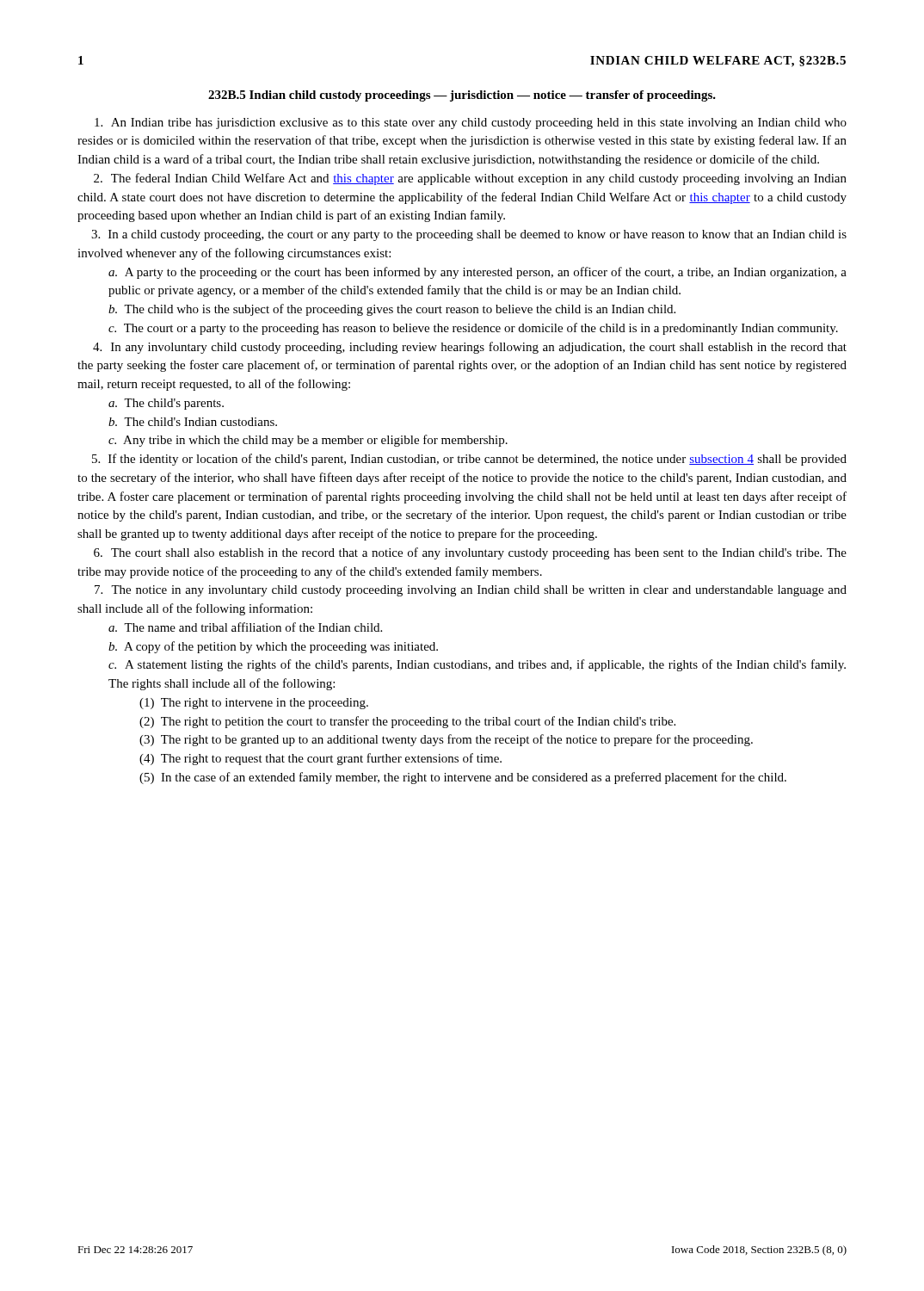
Task: Click on the list item that says "(3) The right to"
Action: (x=493, y=740)
